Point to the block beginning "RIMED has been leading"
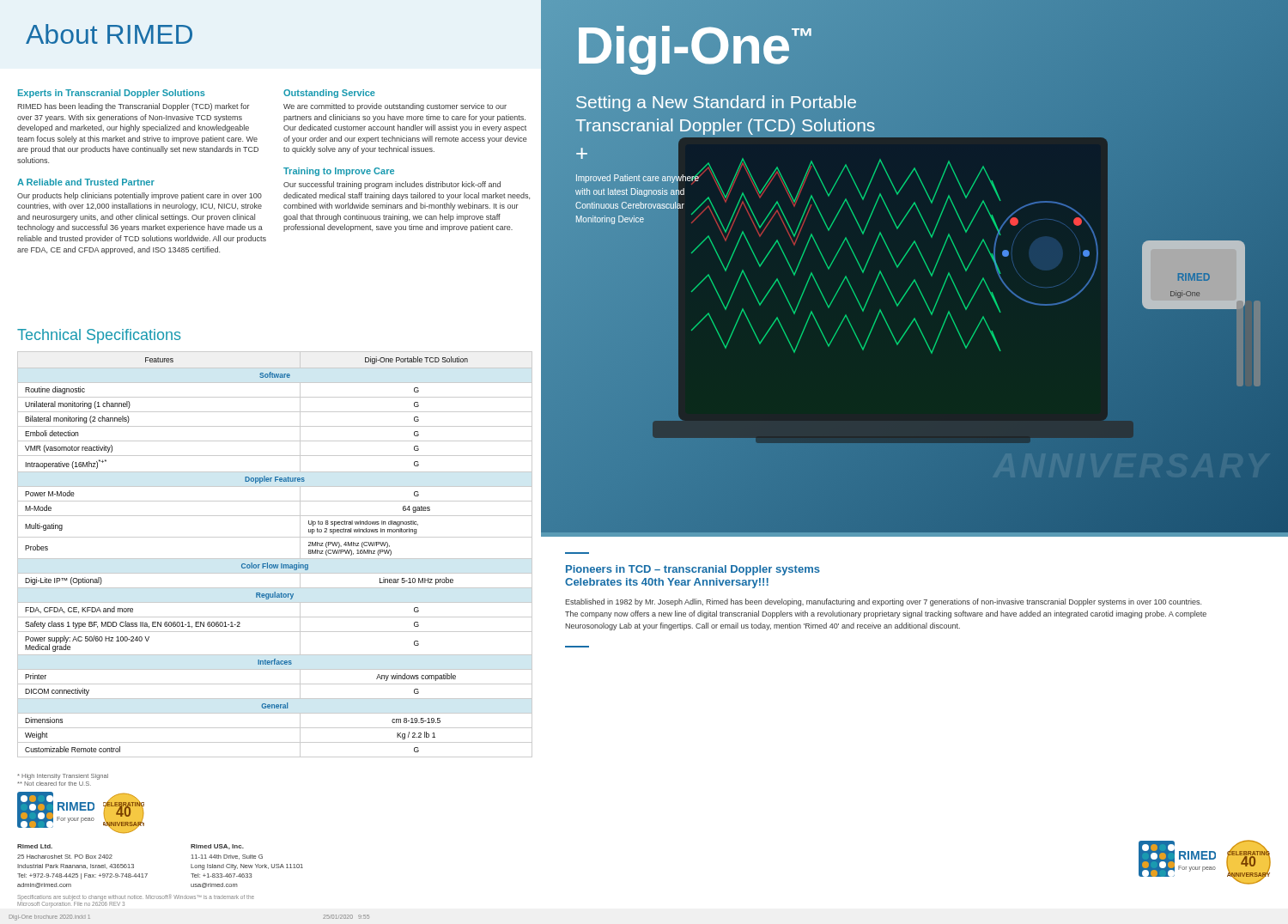 click(x=138, y=134)
